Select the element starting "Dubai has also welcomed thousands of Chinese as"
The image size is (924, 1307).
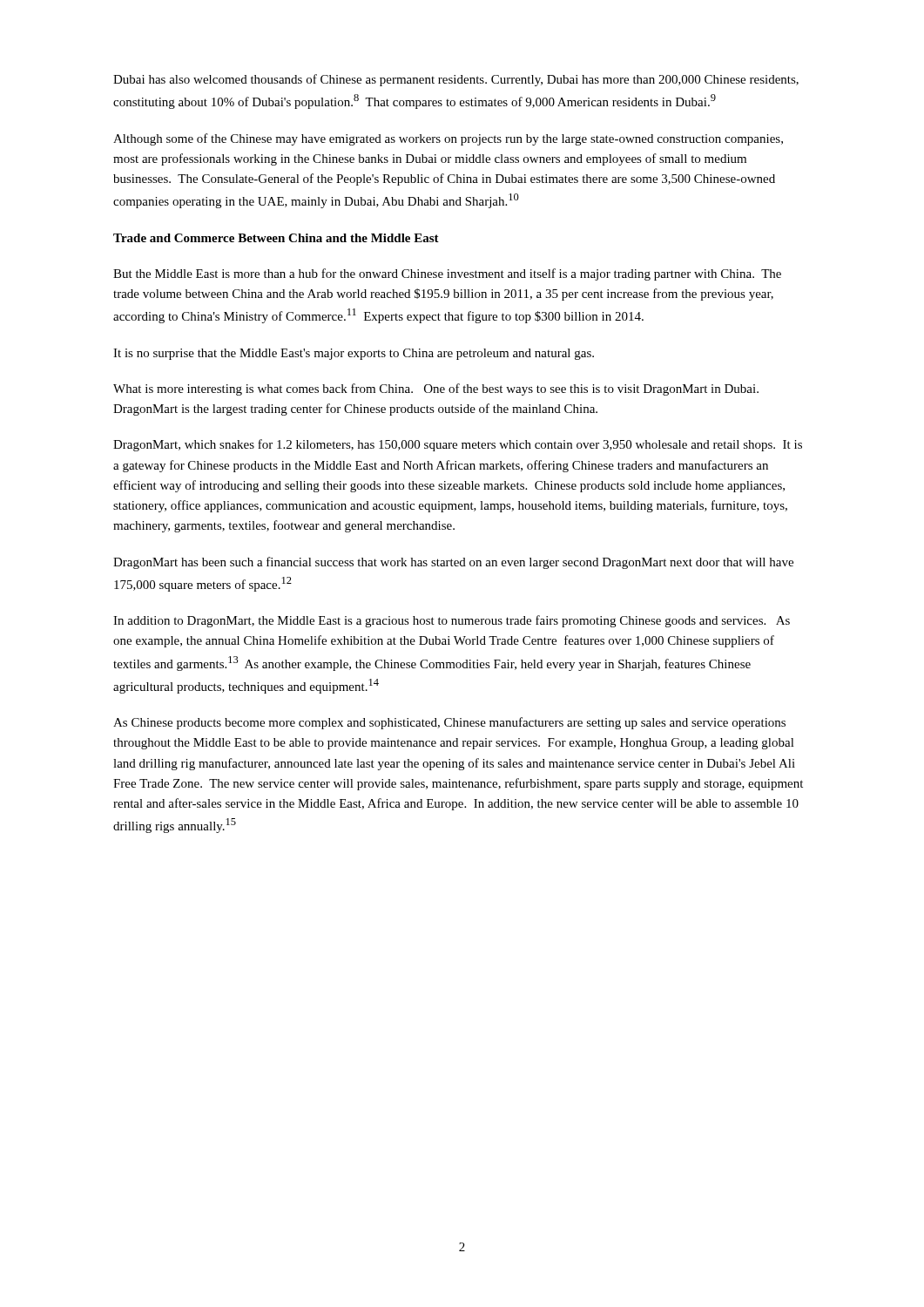(456, 91)
